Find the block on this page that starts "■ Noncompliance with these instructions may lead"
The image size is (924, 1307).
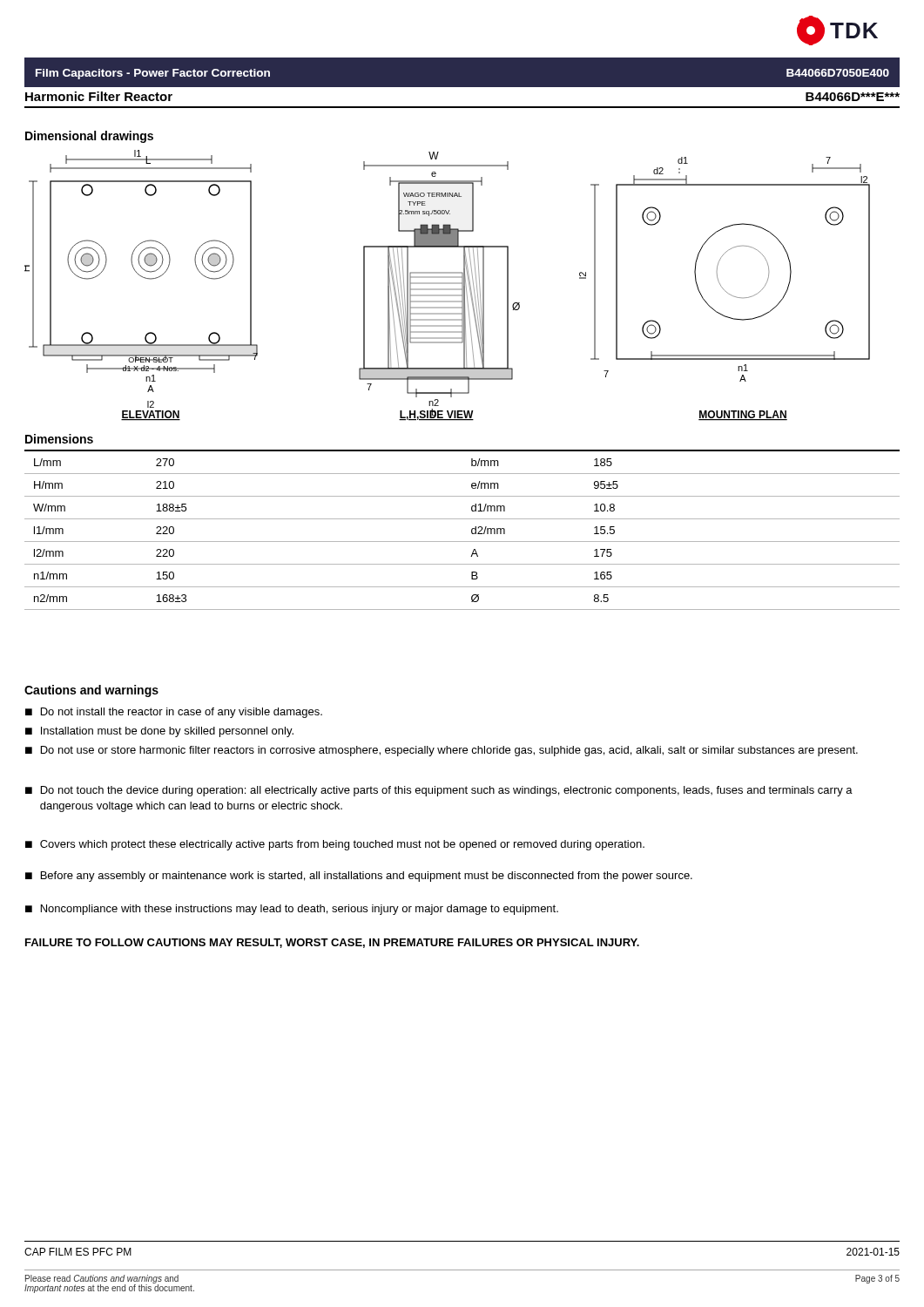292,909
